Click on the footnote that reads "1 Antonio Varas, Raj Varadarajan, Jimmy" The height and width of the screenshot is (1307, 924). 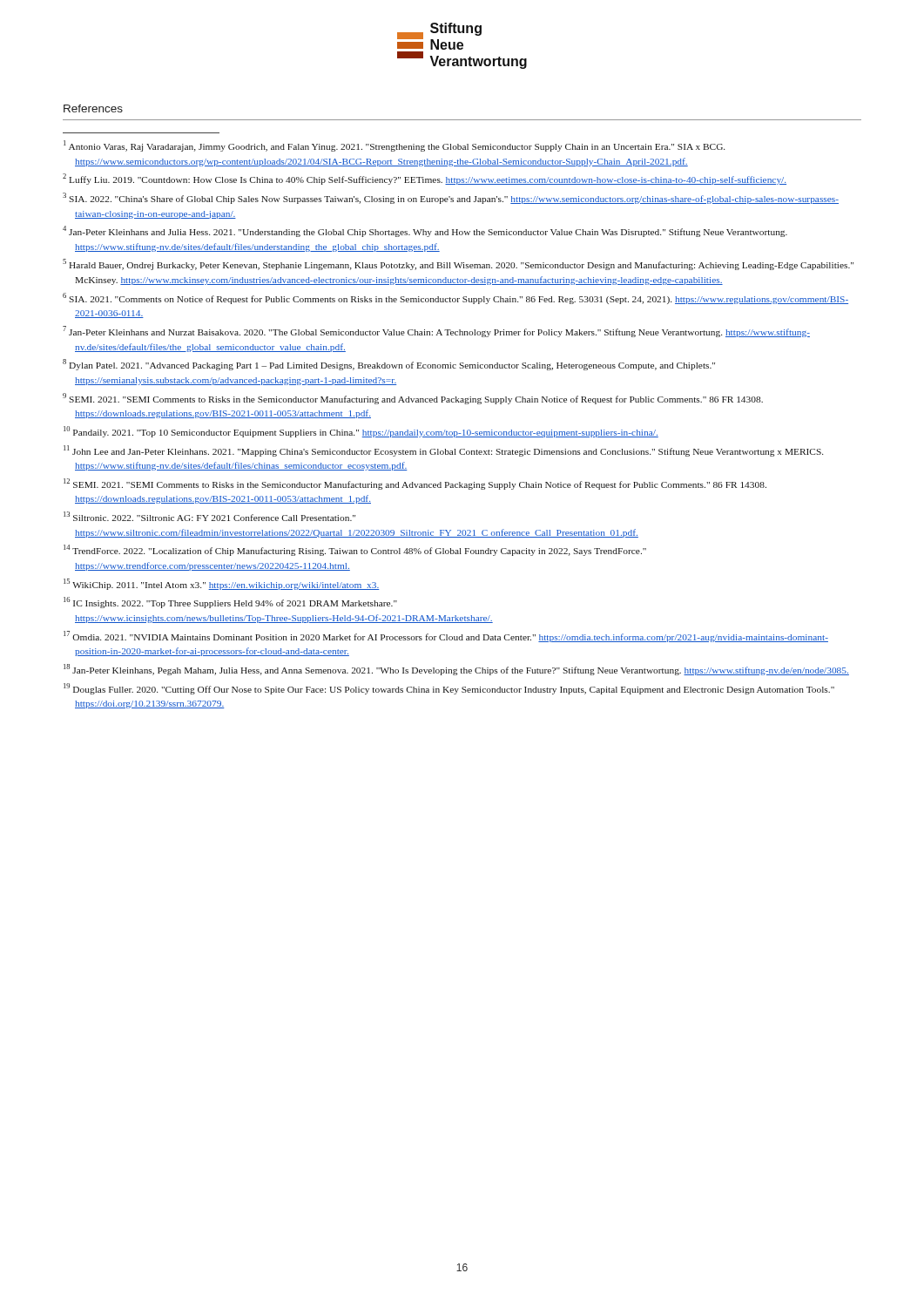[462, 425]
